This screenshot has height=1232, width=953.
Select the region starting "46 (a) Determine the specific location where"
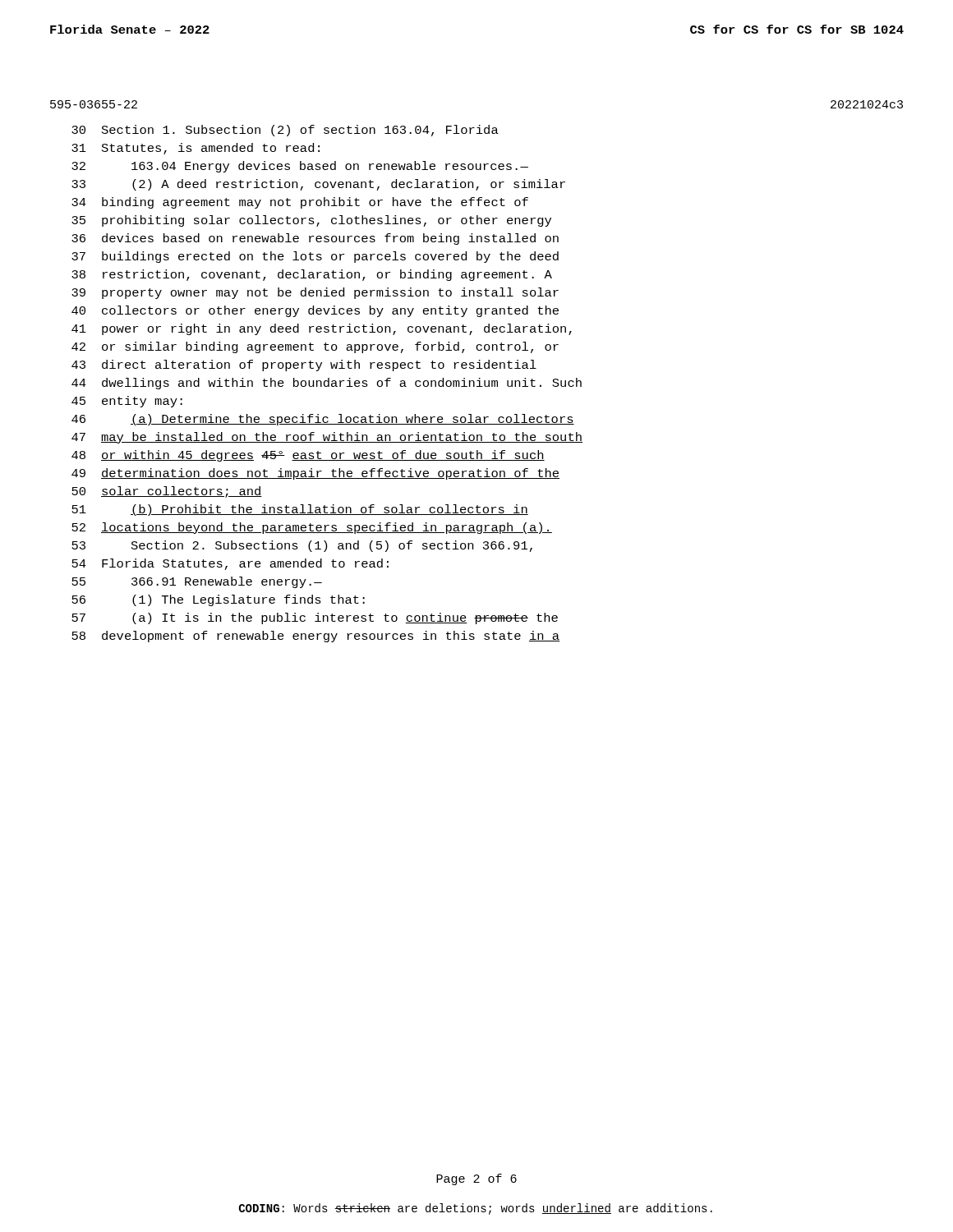476,420
